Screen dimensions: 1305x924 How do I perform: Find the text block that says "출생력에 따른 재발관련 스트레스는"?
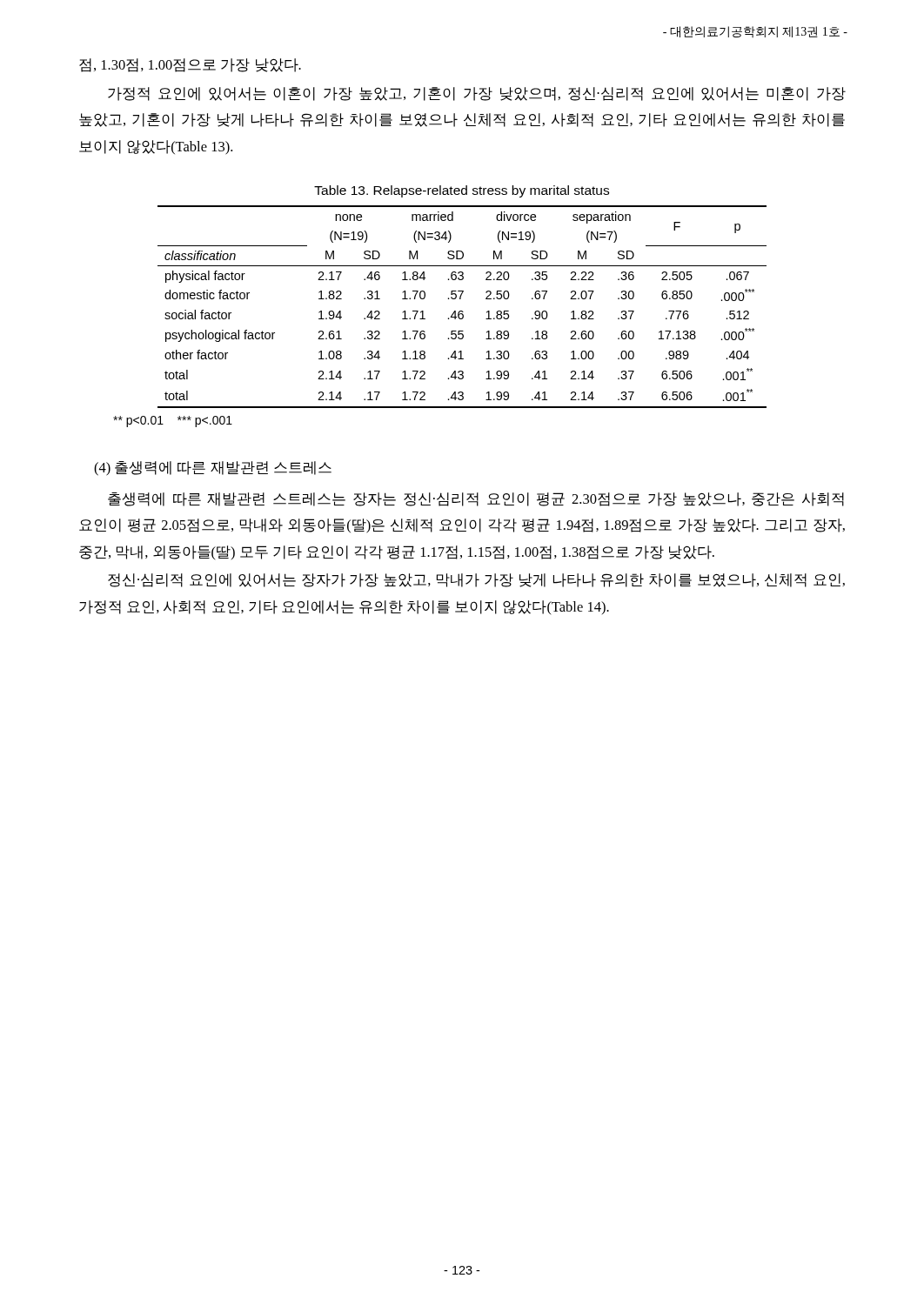(x=462, y=525)
